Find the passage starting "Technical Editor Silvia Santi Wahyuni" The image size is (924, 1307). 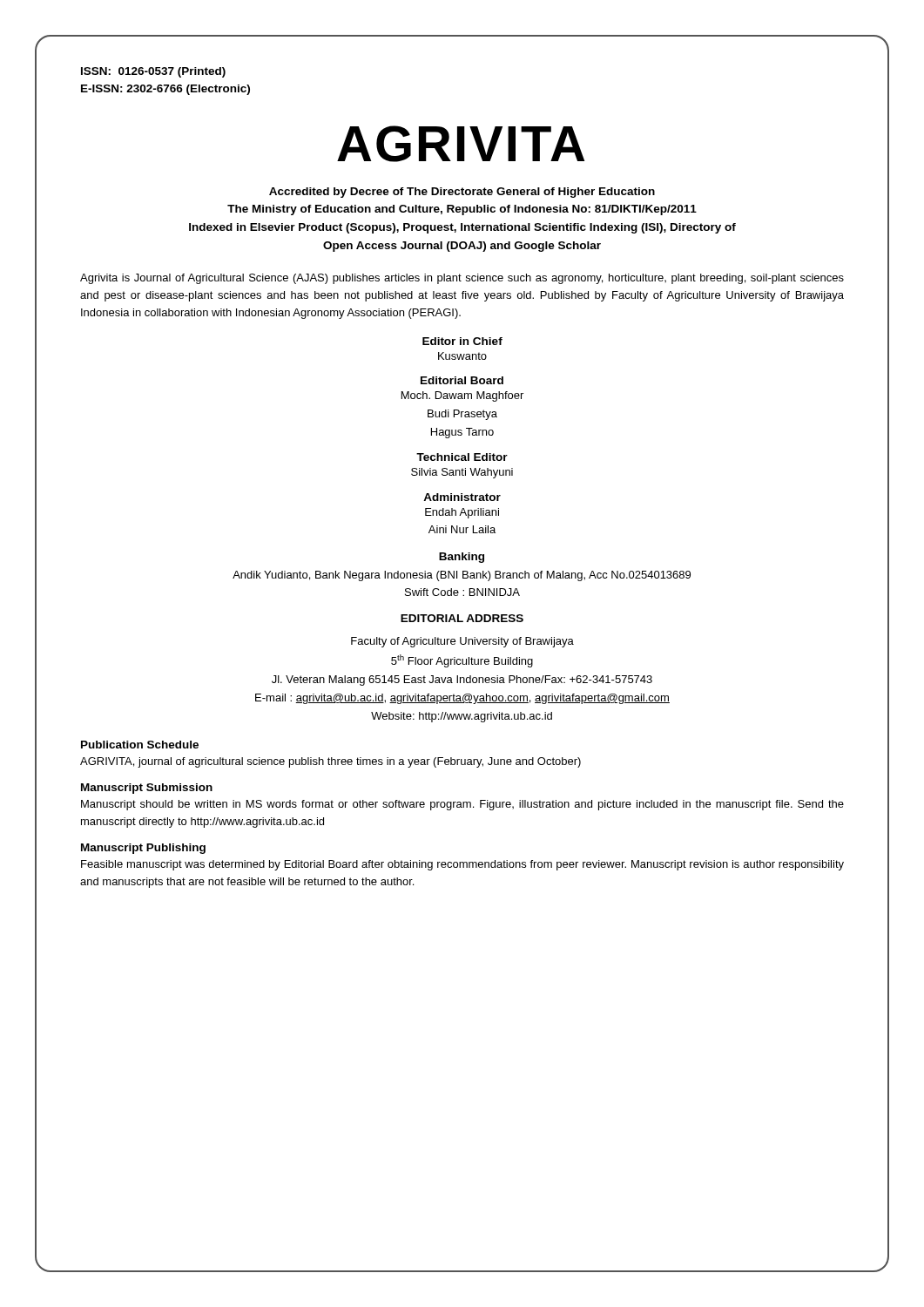[462, 466]
